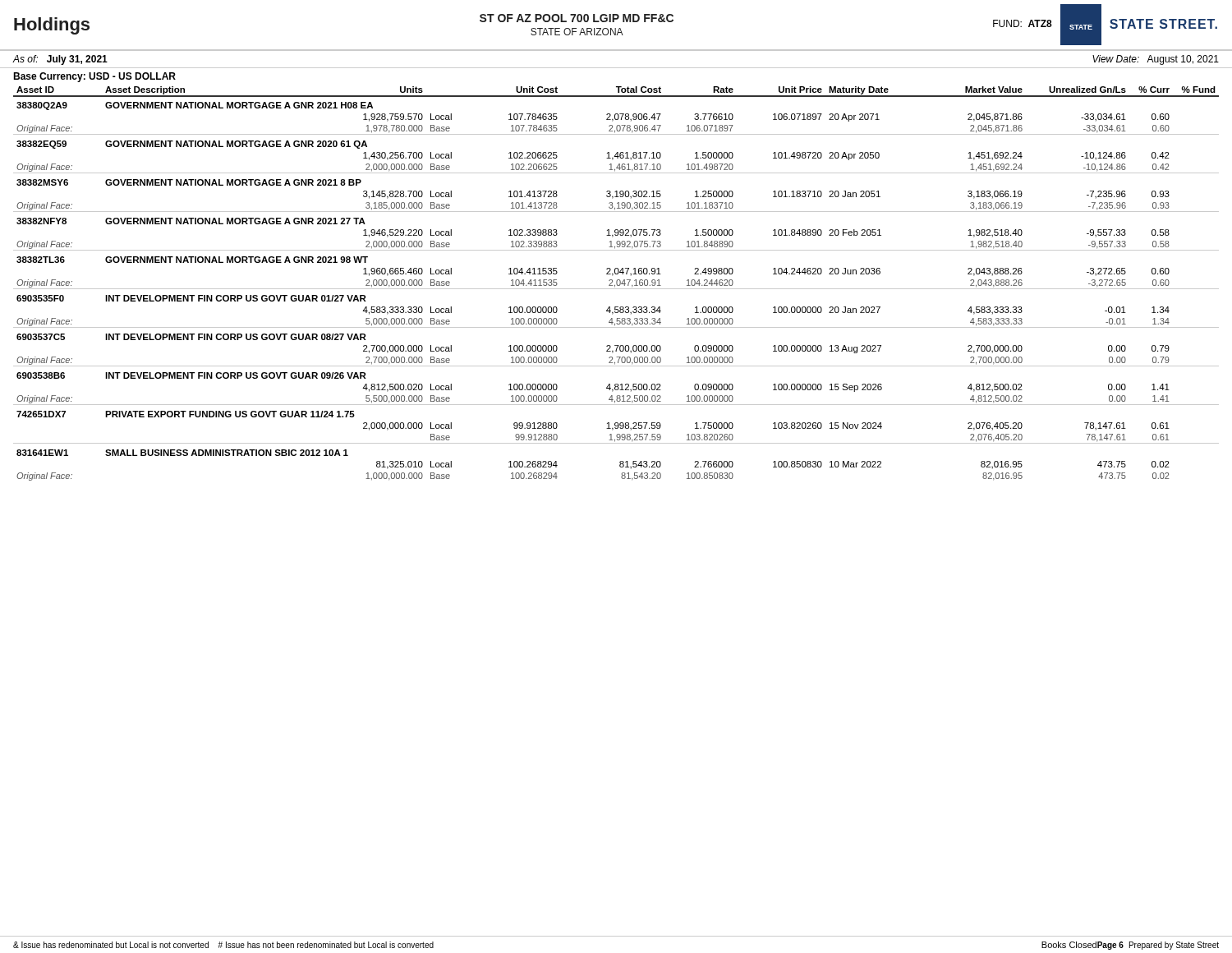Image resolution: width=1232 pixels, height=953 pixels.
Task: Find the text block with the text "As of: July 31, 2021 View"
Action: pos(616,59)
